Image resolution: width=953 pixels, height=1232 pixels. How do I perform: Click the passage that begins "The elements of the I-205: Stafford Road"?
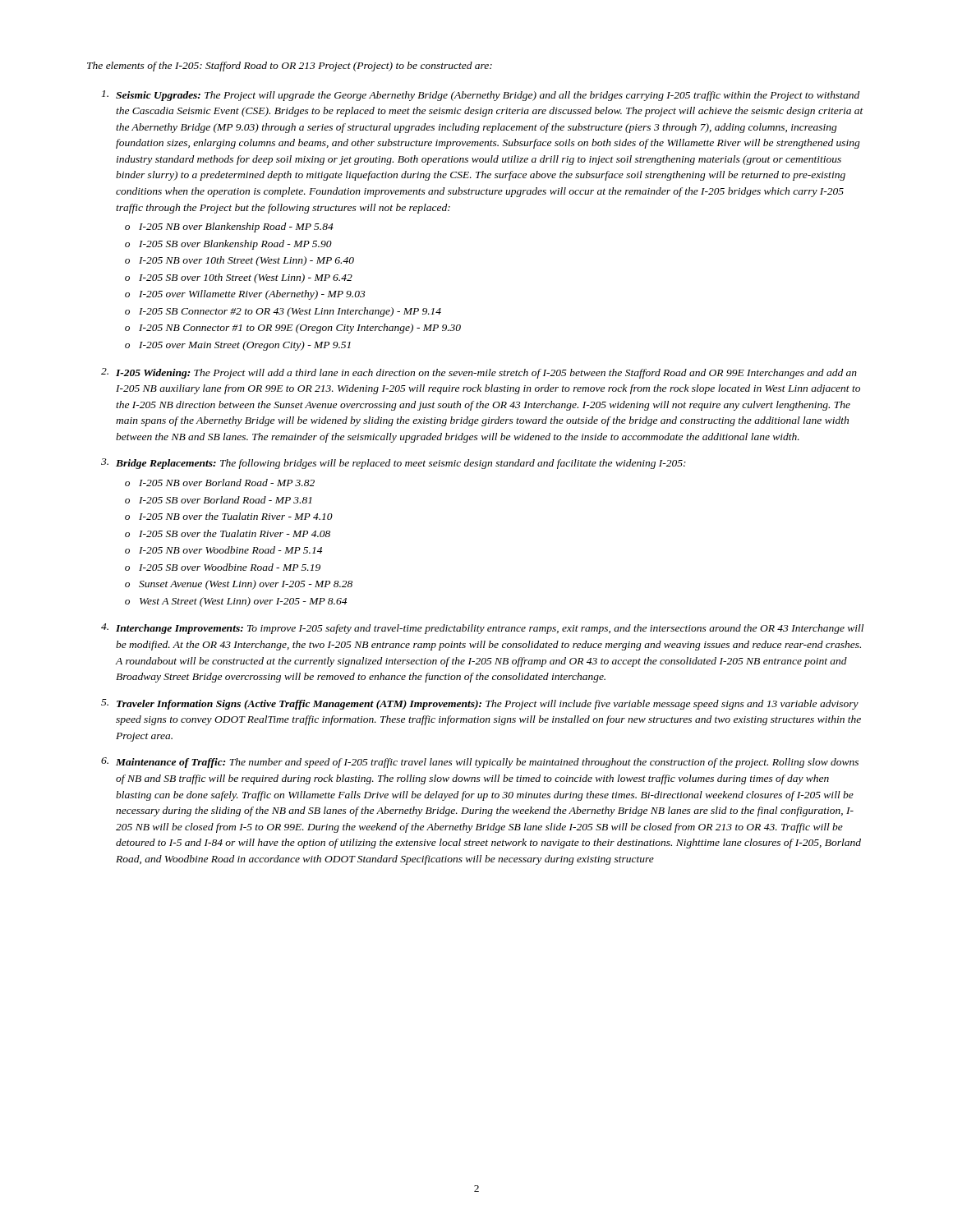tap(289, 65)
